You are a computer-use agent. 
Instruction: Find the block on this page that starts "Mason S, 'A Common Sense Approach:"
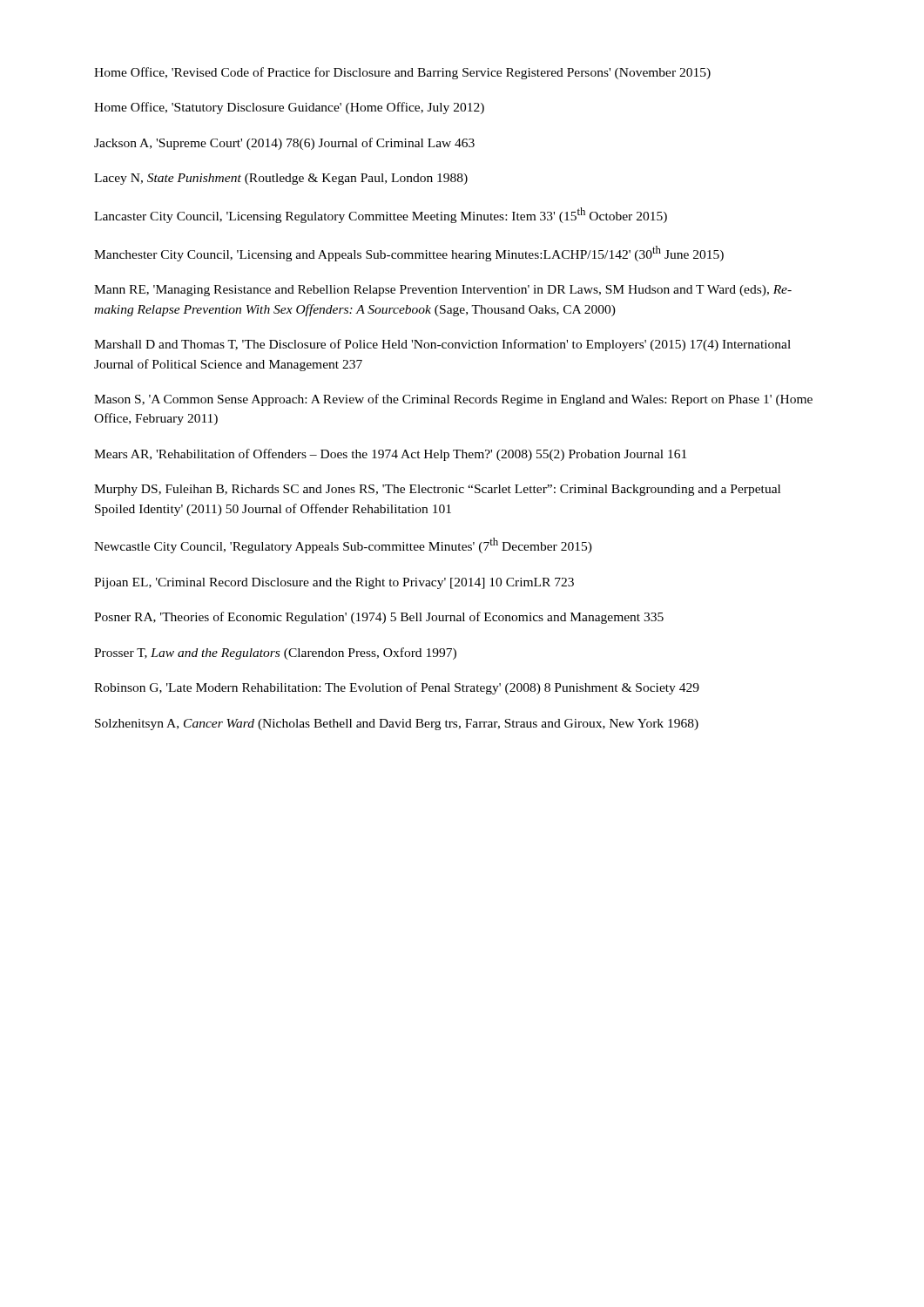pos(453,408)
